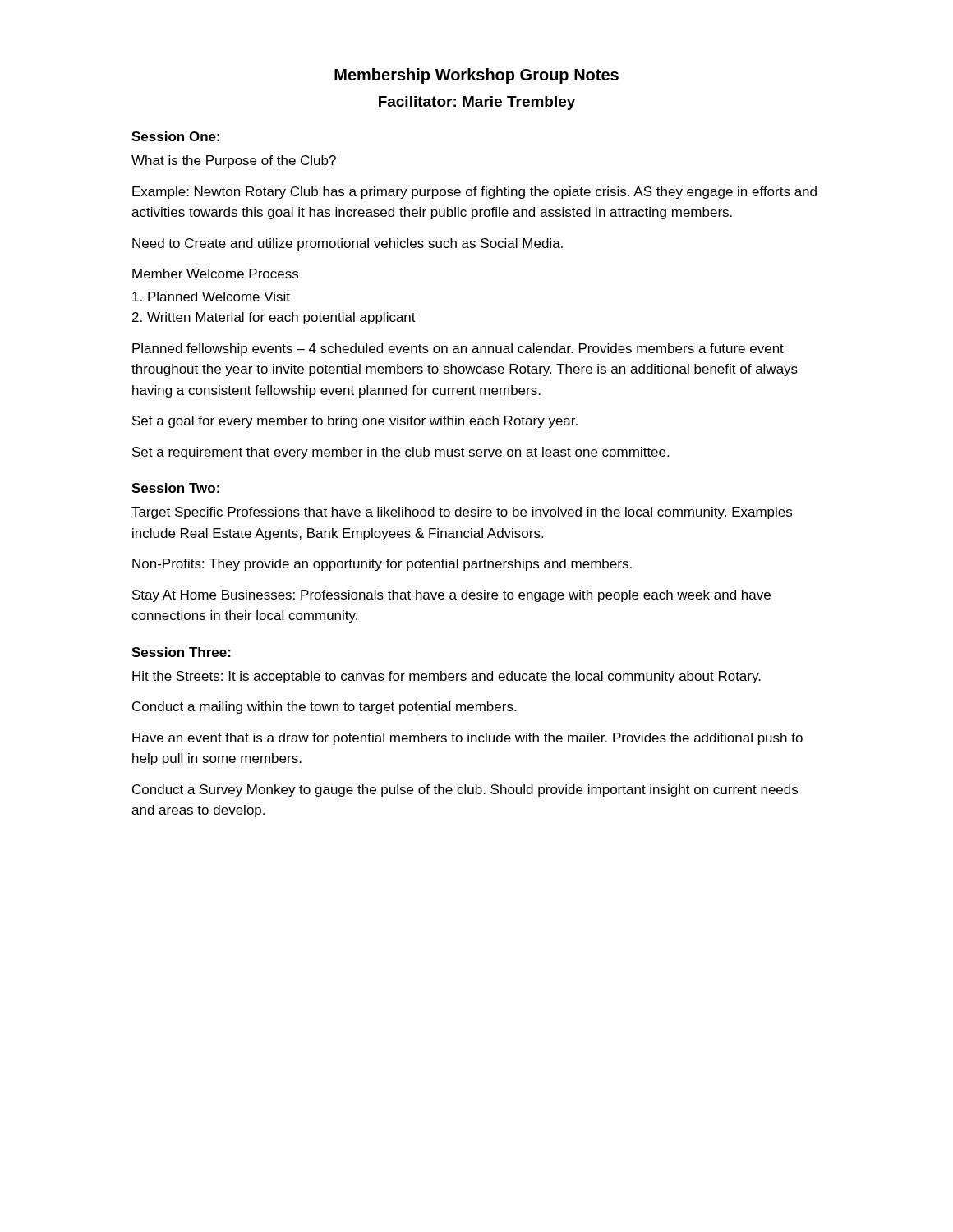Select the region starting "Have an event that is a"
Screen dimensions: 1232x953
467,748
